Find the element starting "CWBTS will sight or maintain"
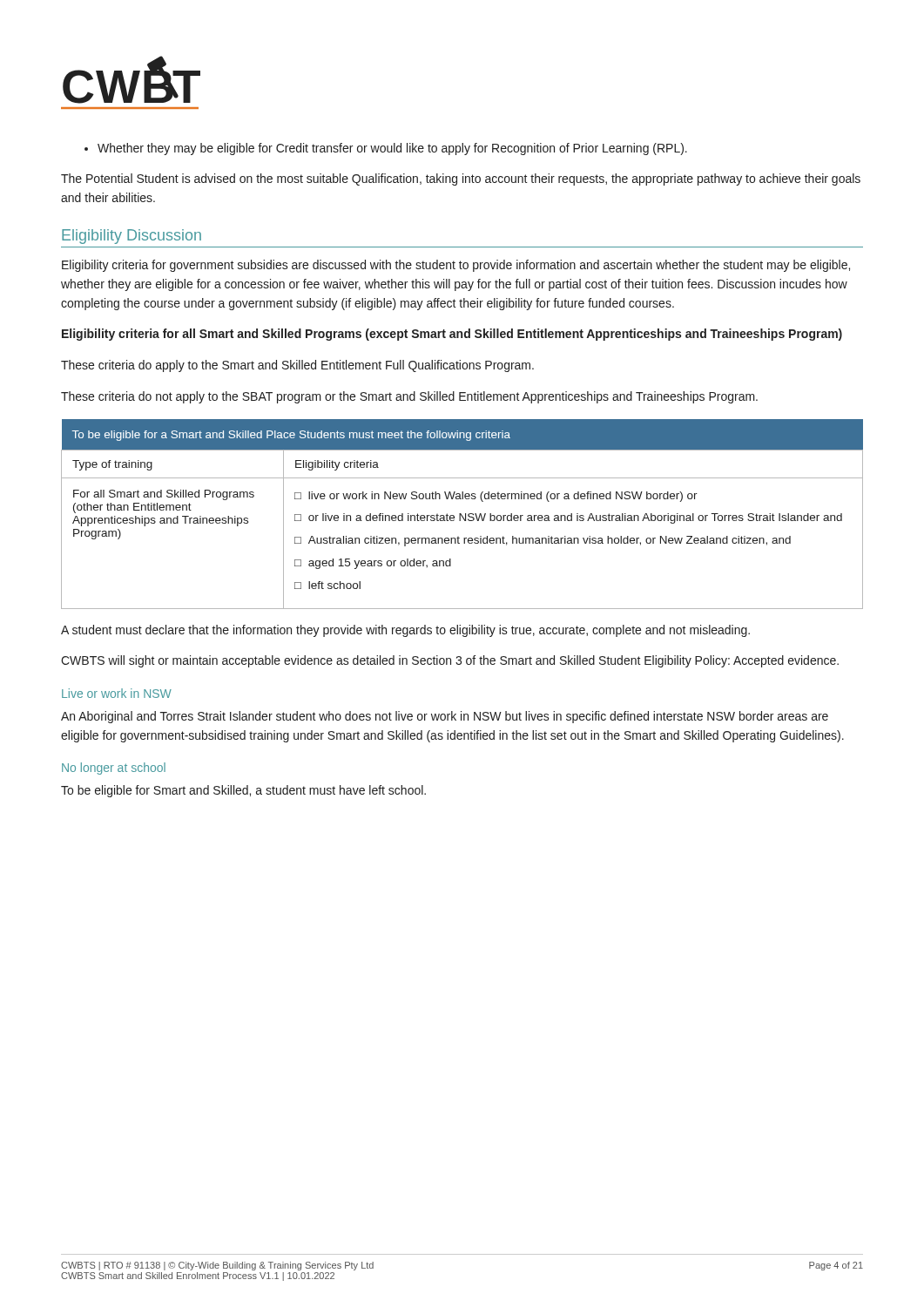This screenshot has width=924, height=1307. (x=450, y=661)
